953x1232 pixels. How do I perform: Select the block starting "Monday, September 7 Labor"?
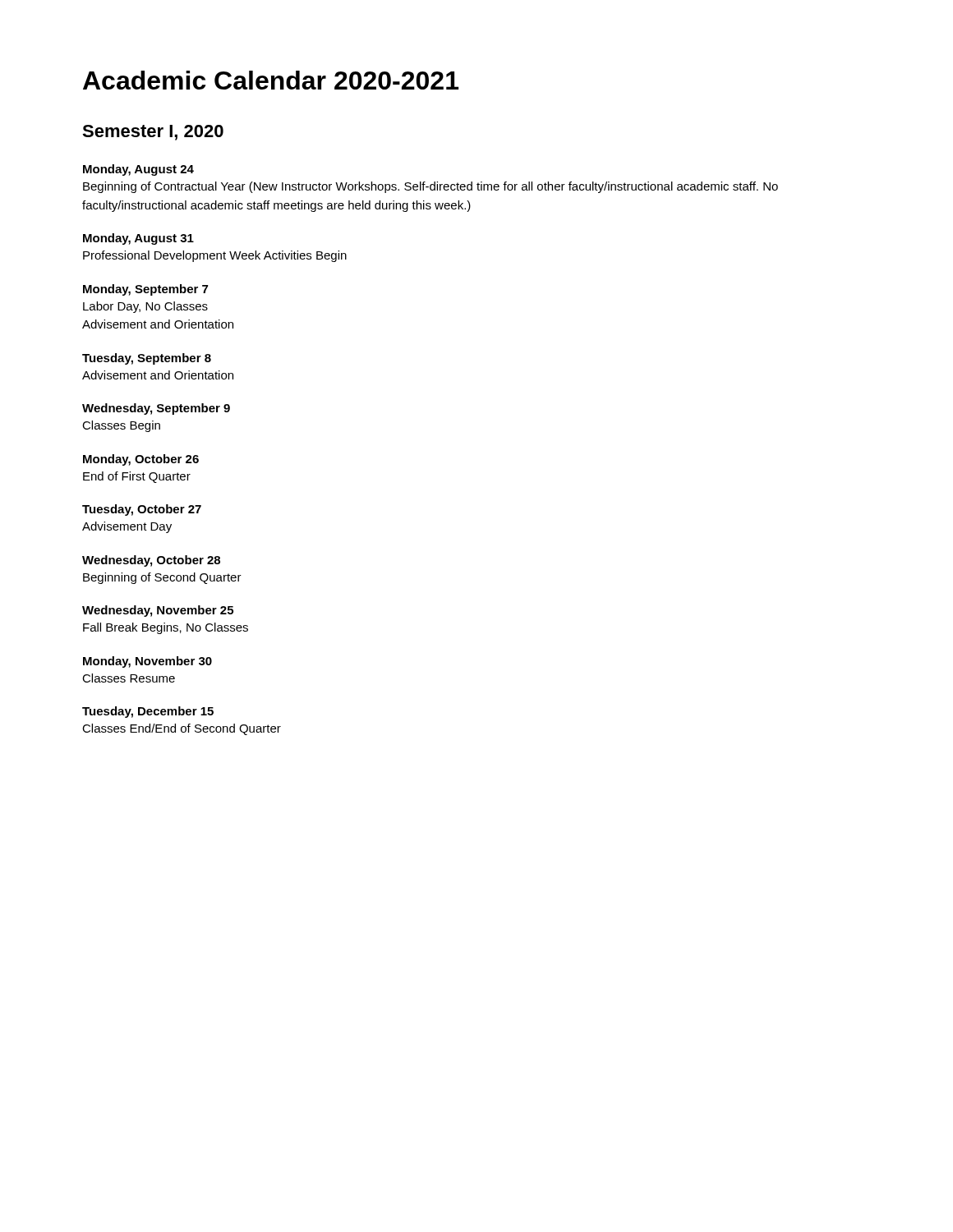click(x=145, y=290)
